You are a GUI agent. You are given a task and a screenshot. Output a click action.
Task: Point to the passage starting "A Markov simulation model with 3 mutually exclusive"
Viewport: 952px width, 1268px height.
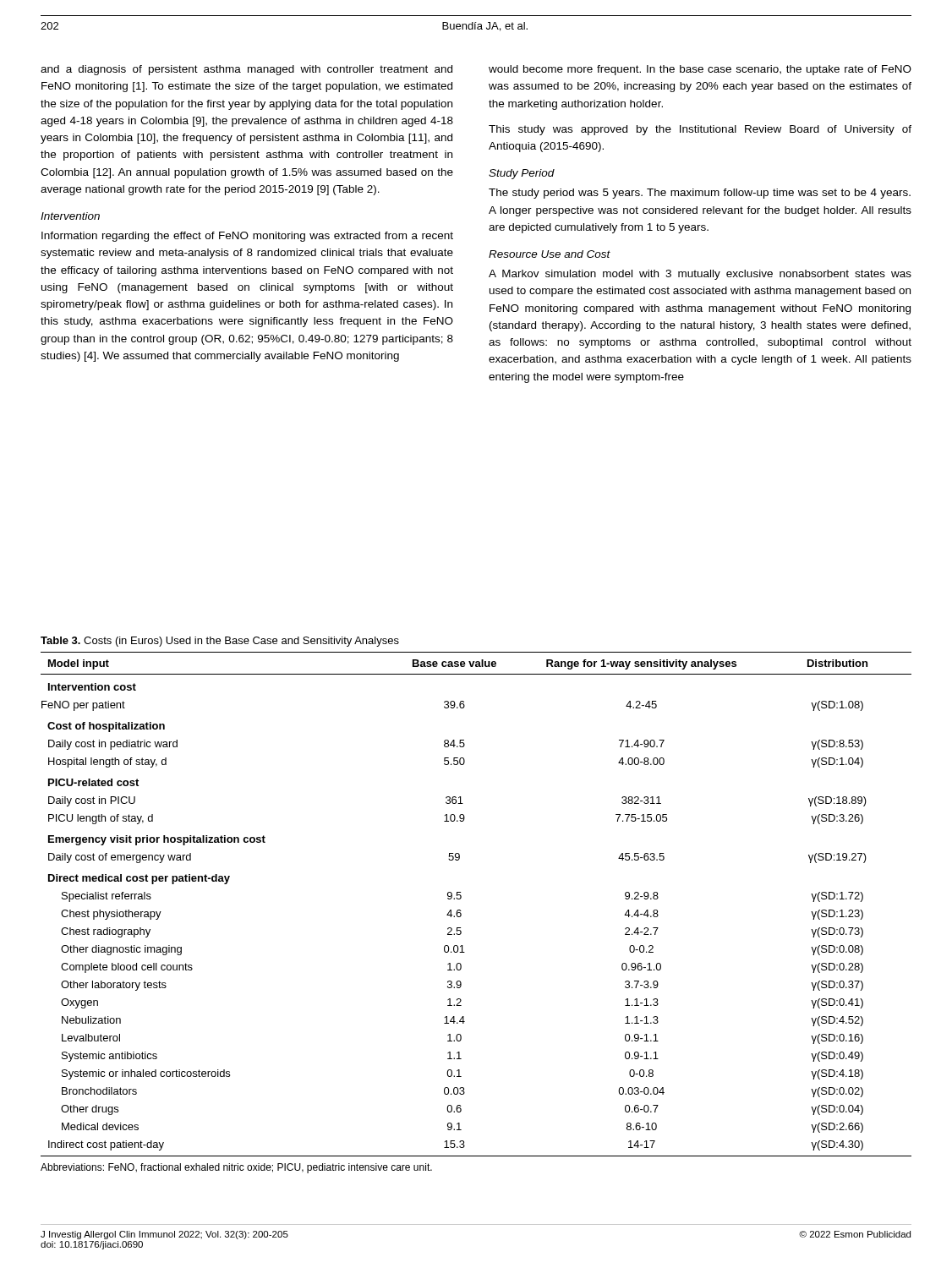pyautogui.click(x=700, y=325)
